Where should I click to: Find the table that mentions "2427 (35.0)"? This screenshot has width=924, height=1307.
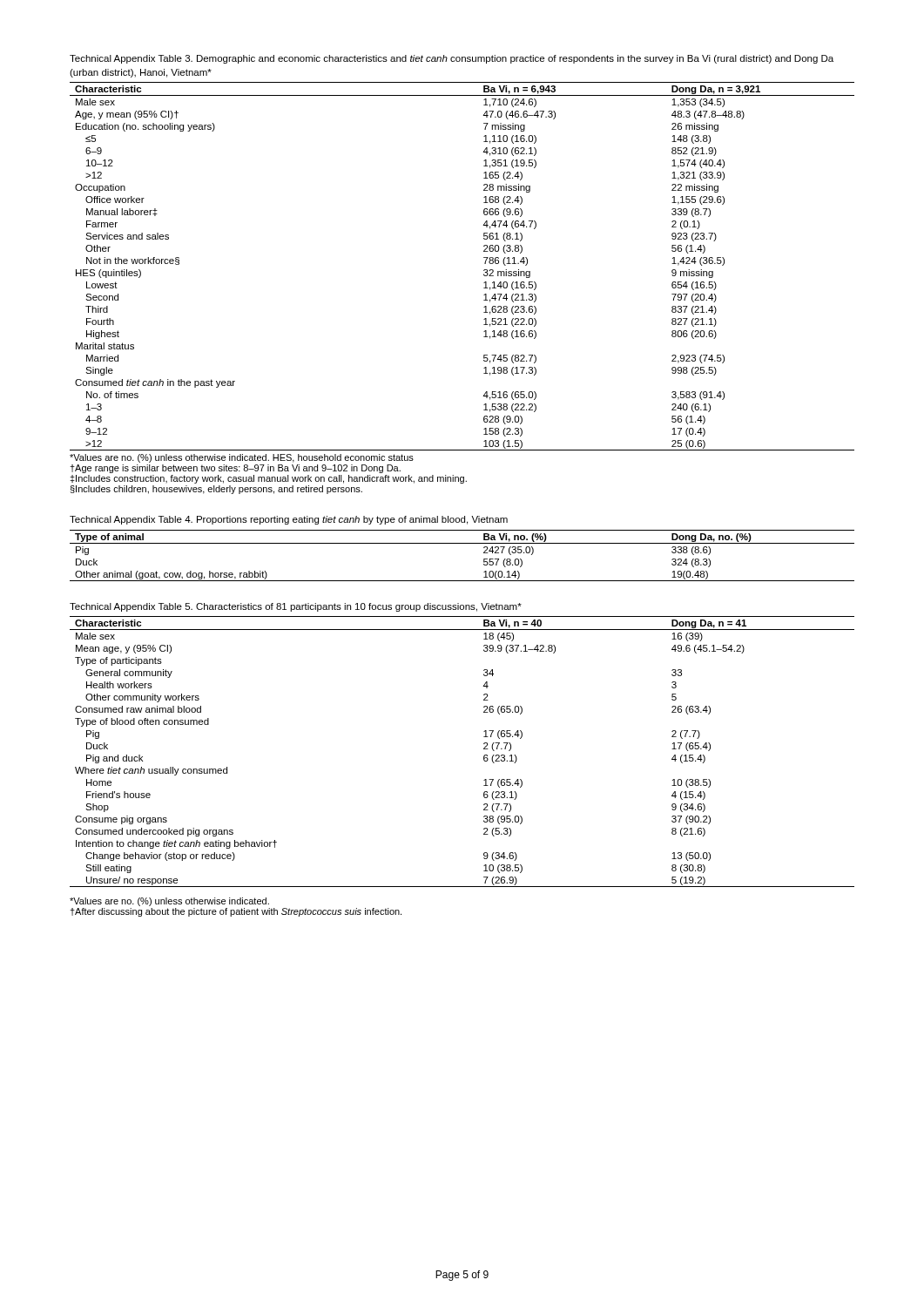tap(462, 555)
